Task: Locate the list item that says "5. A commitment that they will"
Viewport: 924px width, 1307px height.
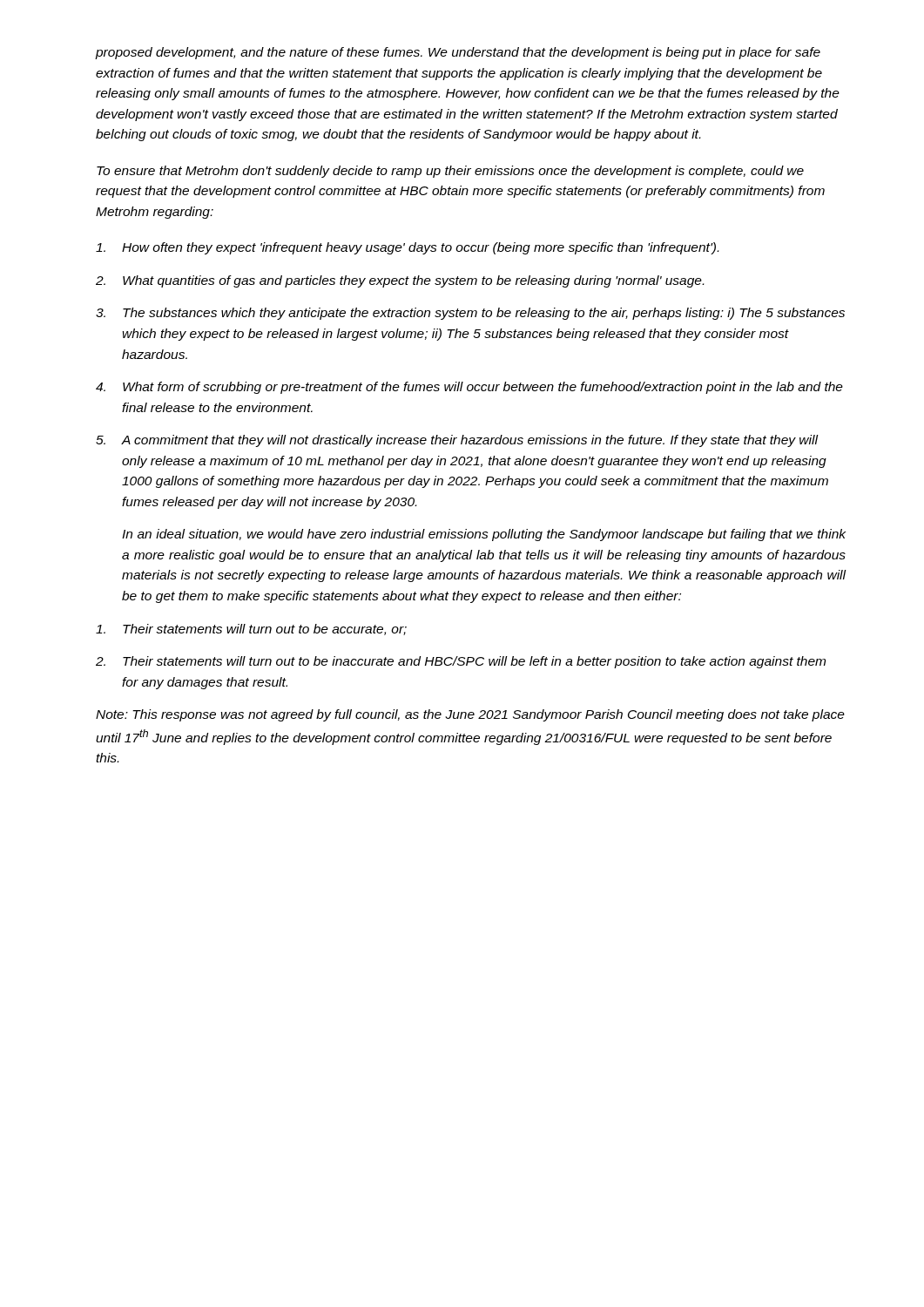Action: click(457, 441)
